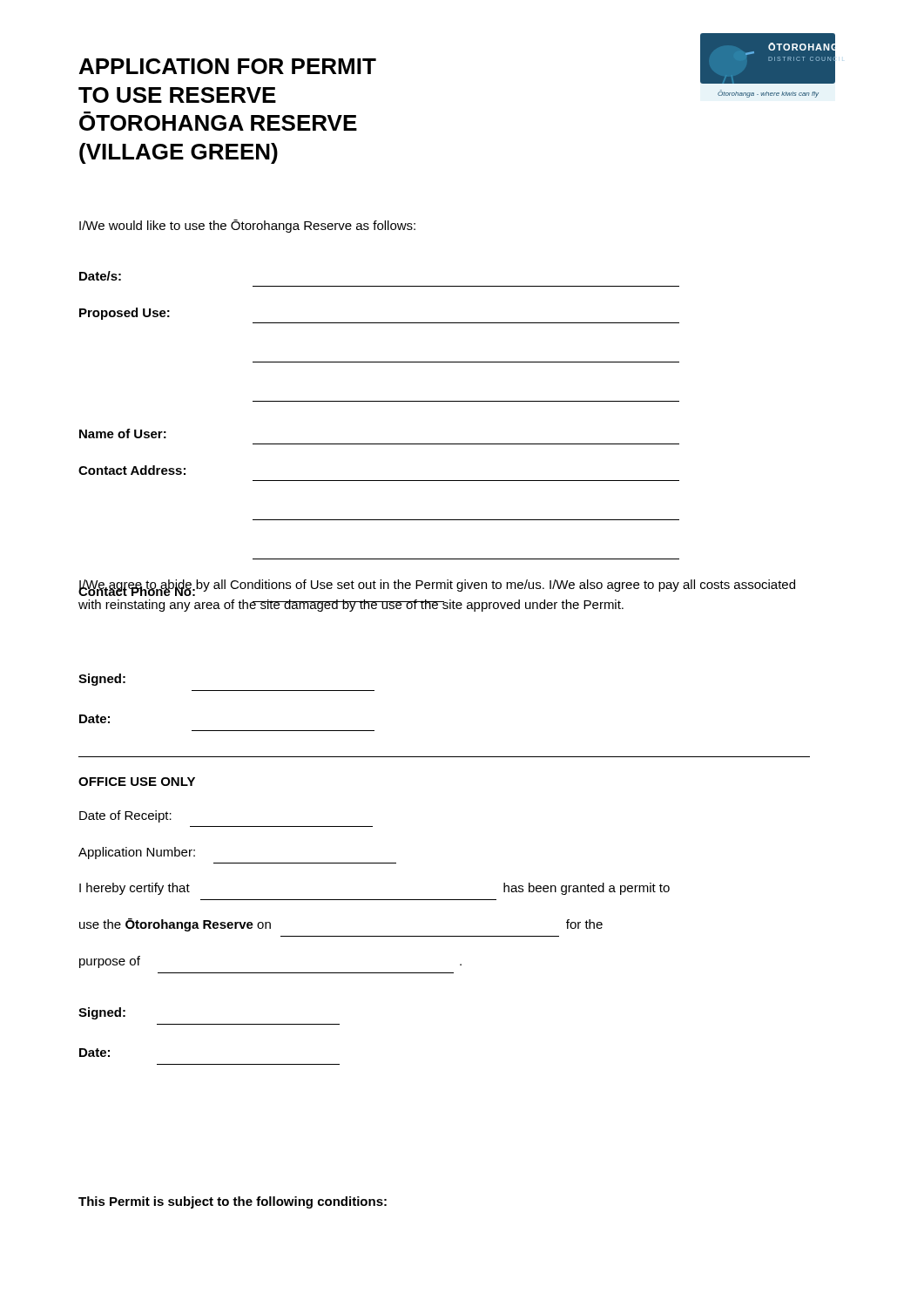This screenshot has width=924, height=1307.
Task: Click on the text starting "Name of User:"
Action: click(x=453, y=434)
